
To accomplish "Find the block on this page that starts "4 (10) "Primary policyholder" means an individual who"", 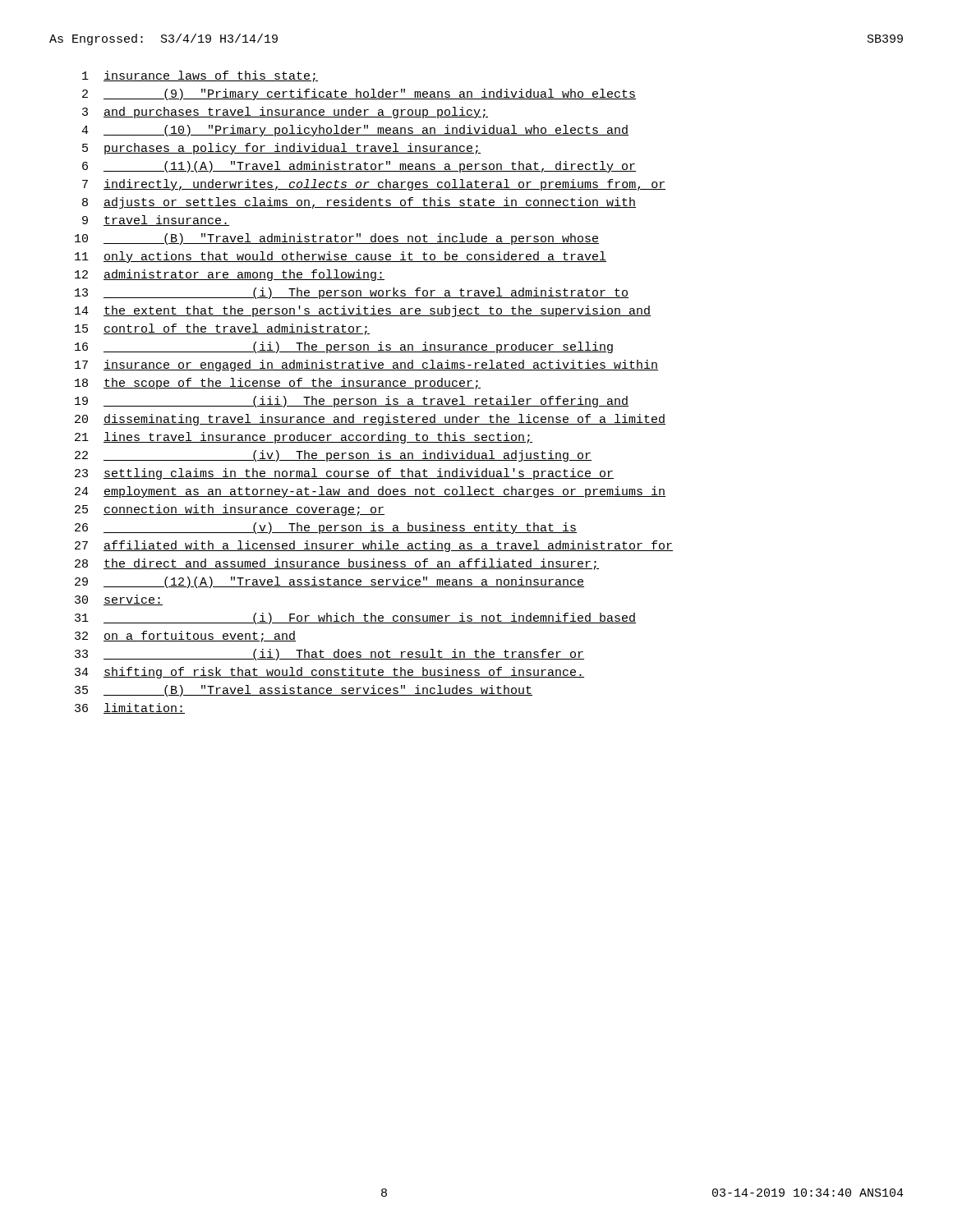I will pos(476,131).
